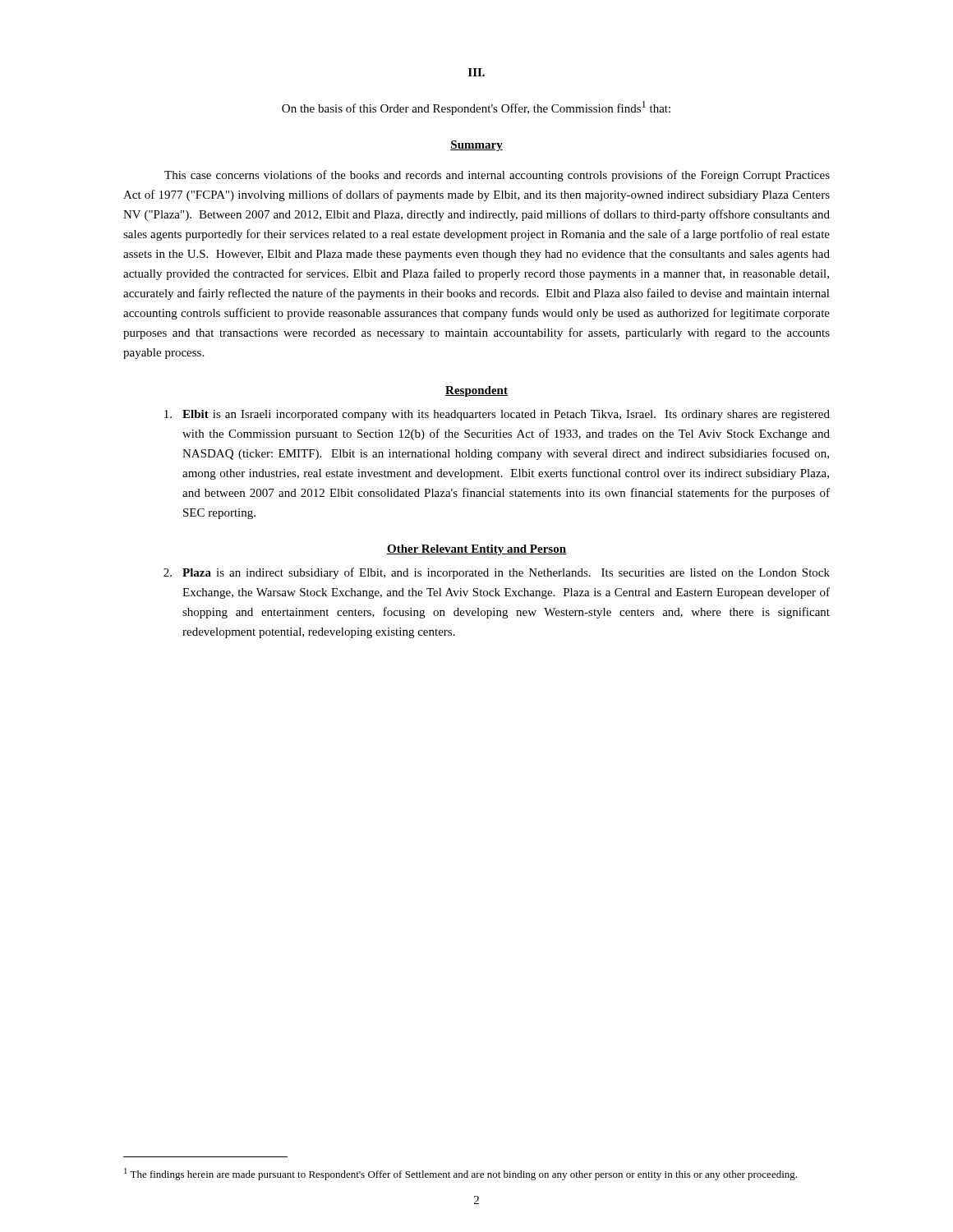Where does it say "Other Relevant Entity and Person"?
The image size is (953, 1232).
pyautogui.click(x=476, y=549)
